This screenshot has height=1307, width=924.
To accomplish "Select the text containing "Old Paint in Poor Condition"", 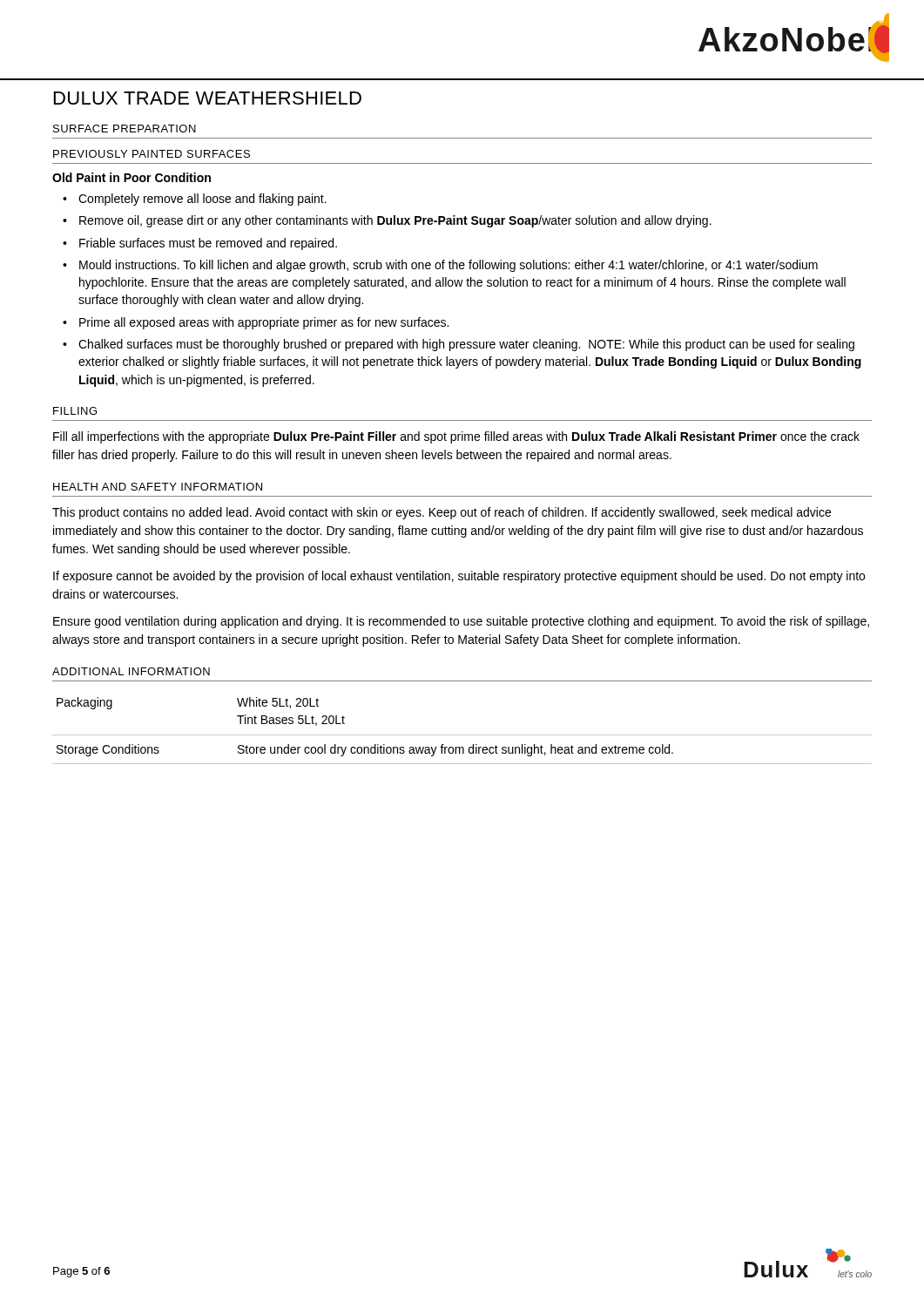I will [x=132, y=178].
